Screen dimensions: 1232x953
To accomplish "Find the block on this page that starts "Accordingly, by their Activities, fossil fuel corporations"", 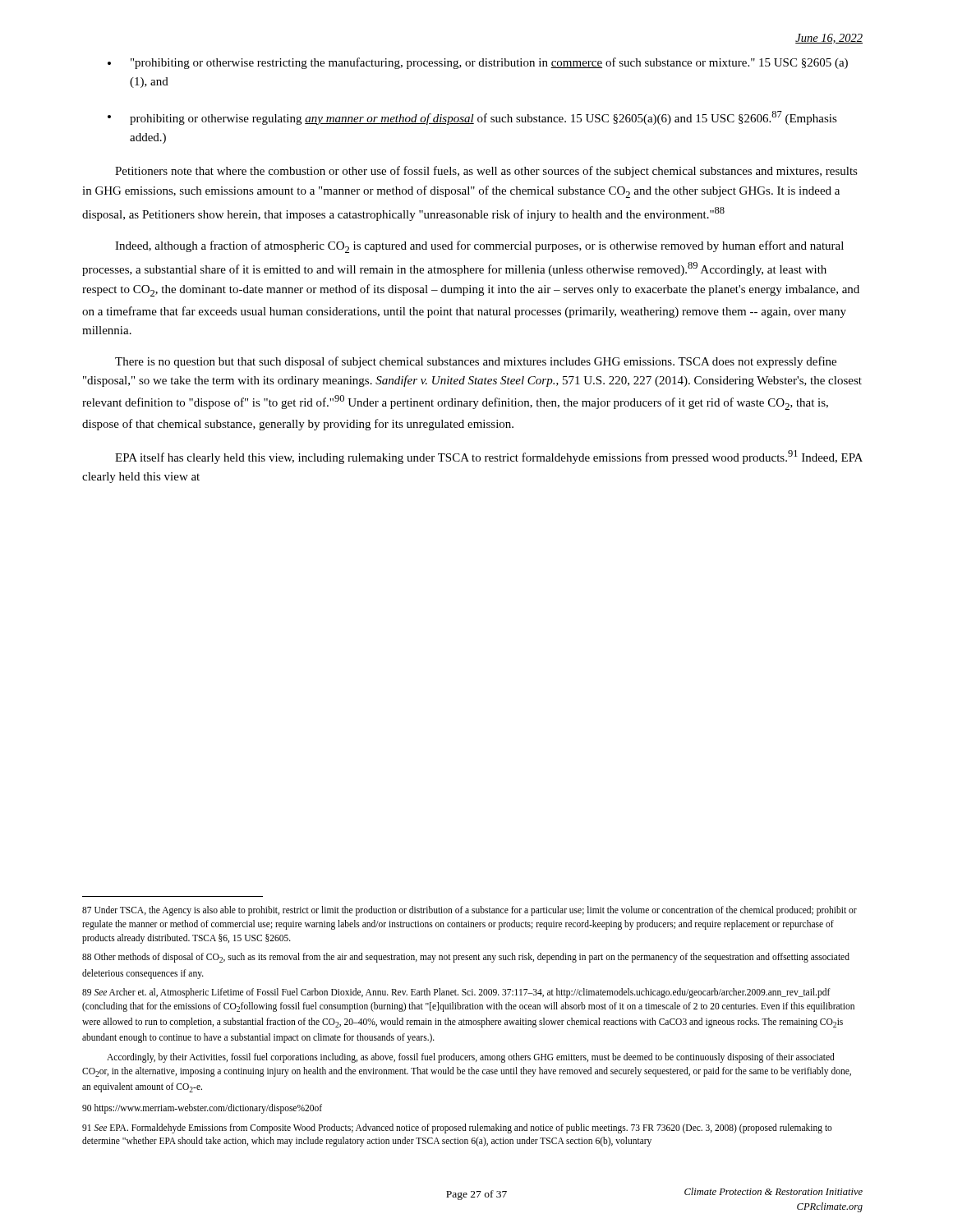I will (467, 1073).
